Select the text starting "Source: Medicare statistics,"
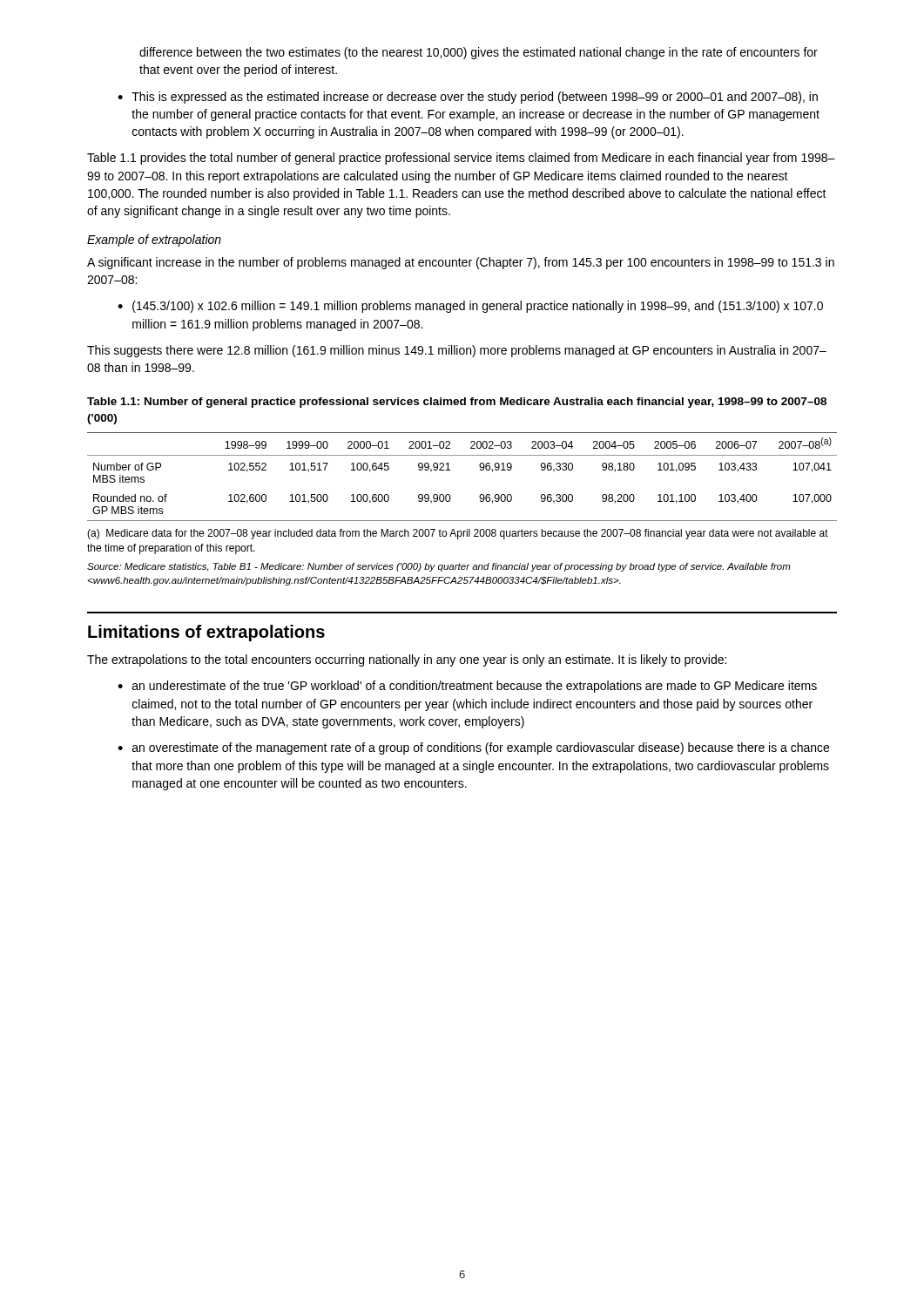924x1307 pixels. click(x=439, y=573)
